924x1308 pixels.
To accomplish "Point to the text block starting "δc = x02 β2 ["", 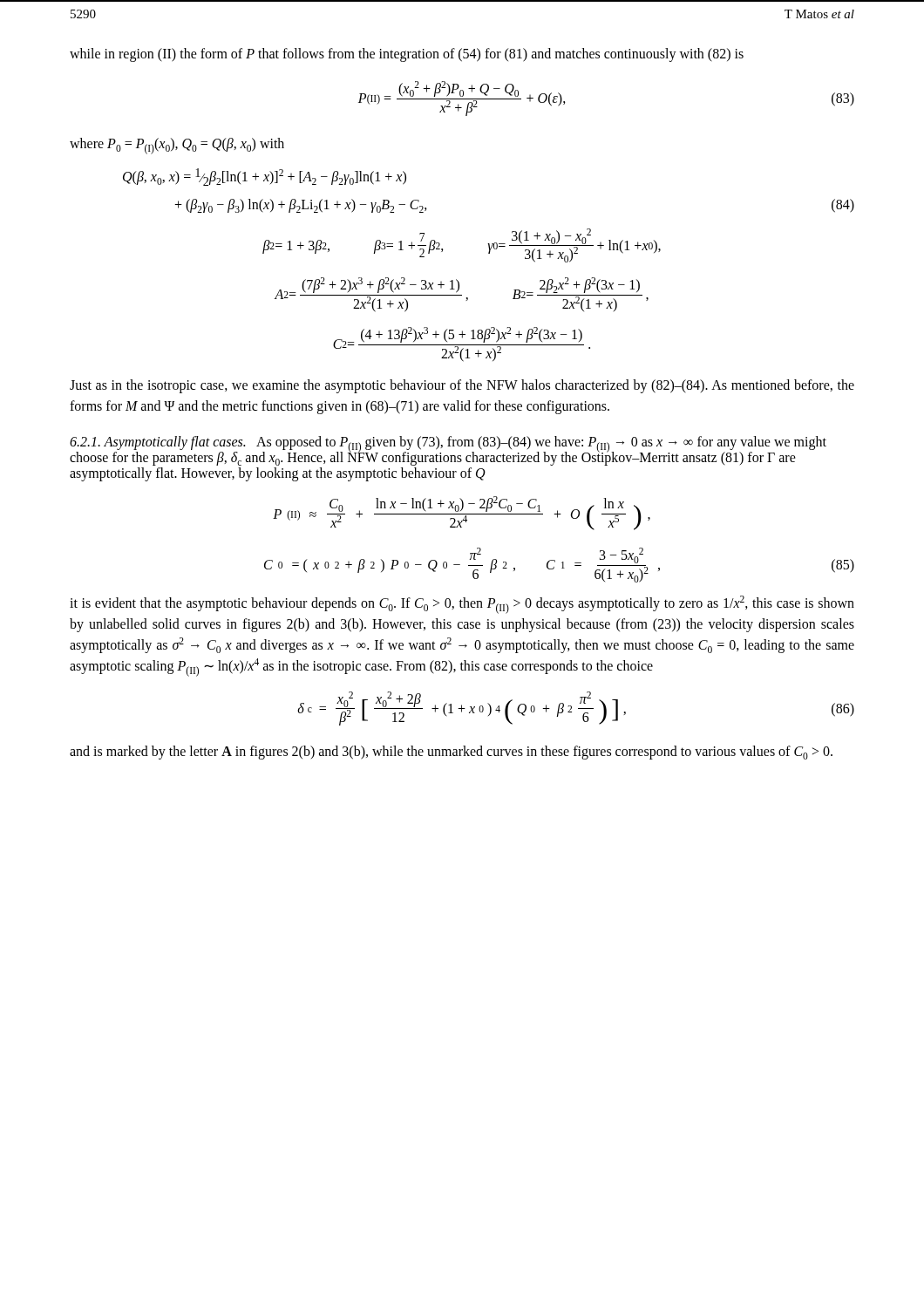I will point(462,709).
